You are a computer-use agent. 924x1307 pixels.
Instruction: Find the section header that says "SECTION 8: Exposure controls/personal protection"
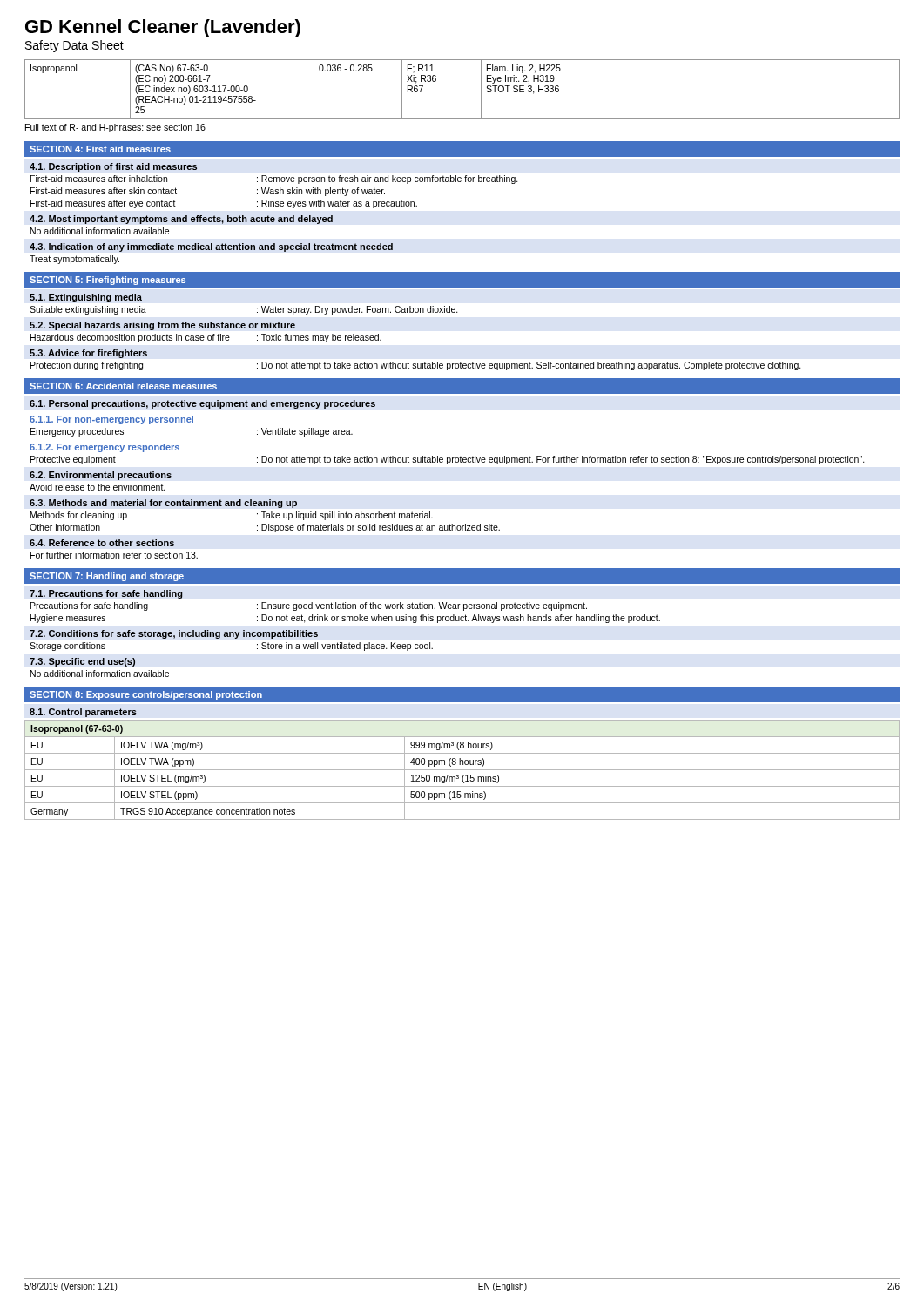coord(146,694)
